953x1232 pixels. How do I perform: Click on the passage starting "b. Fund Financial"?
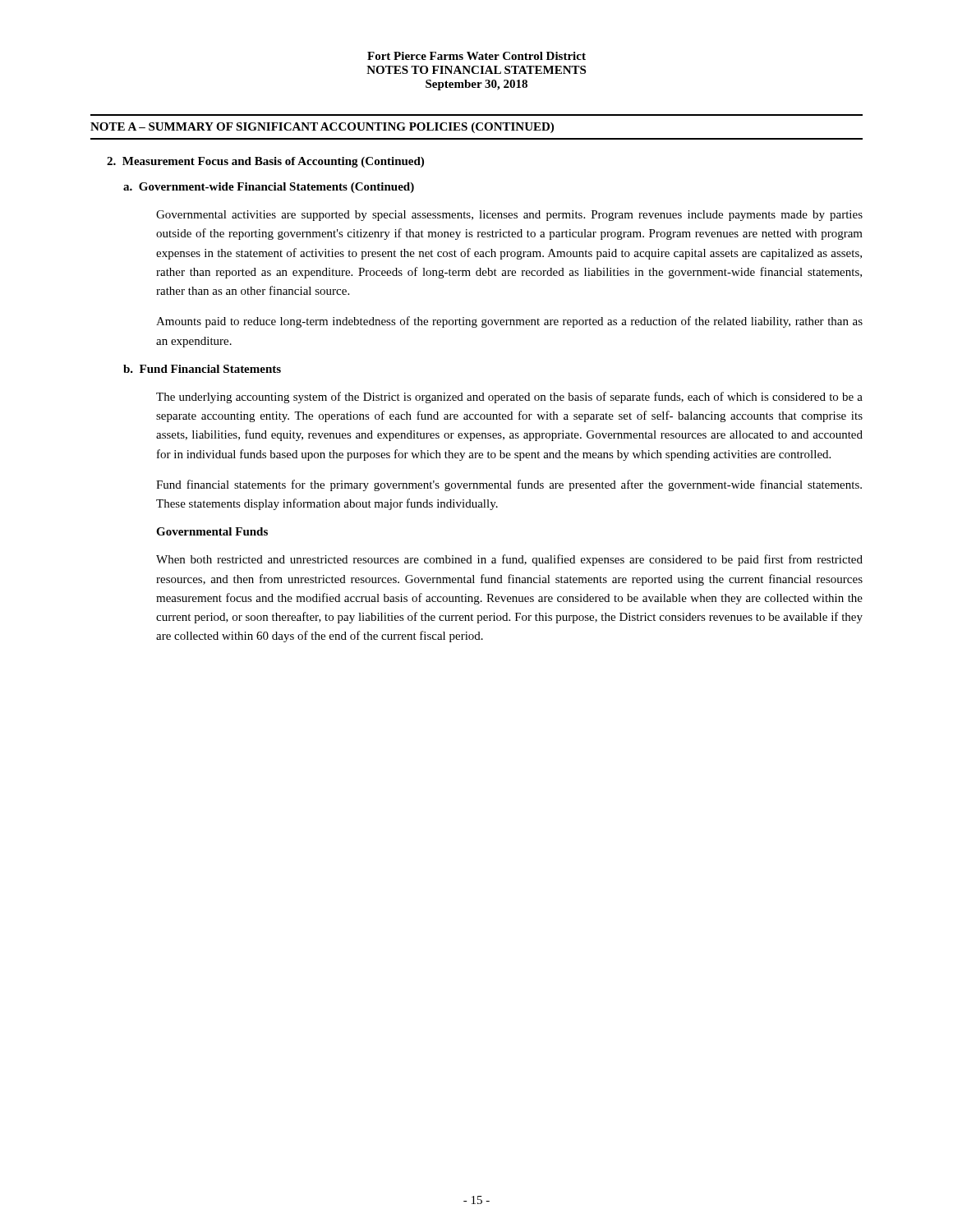(202, 369)
